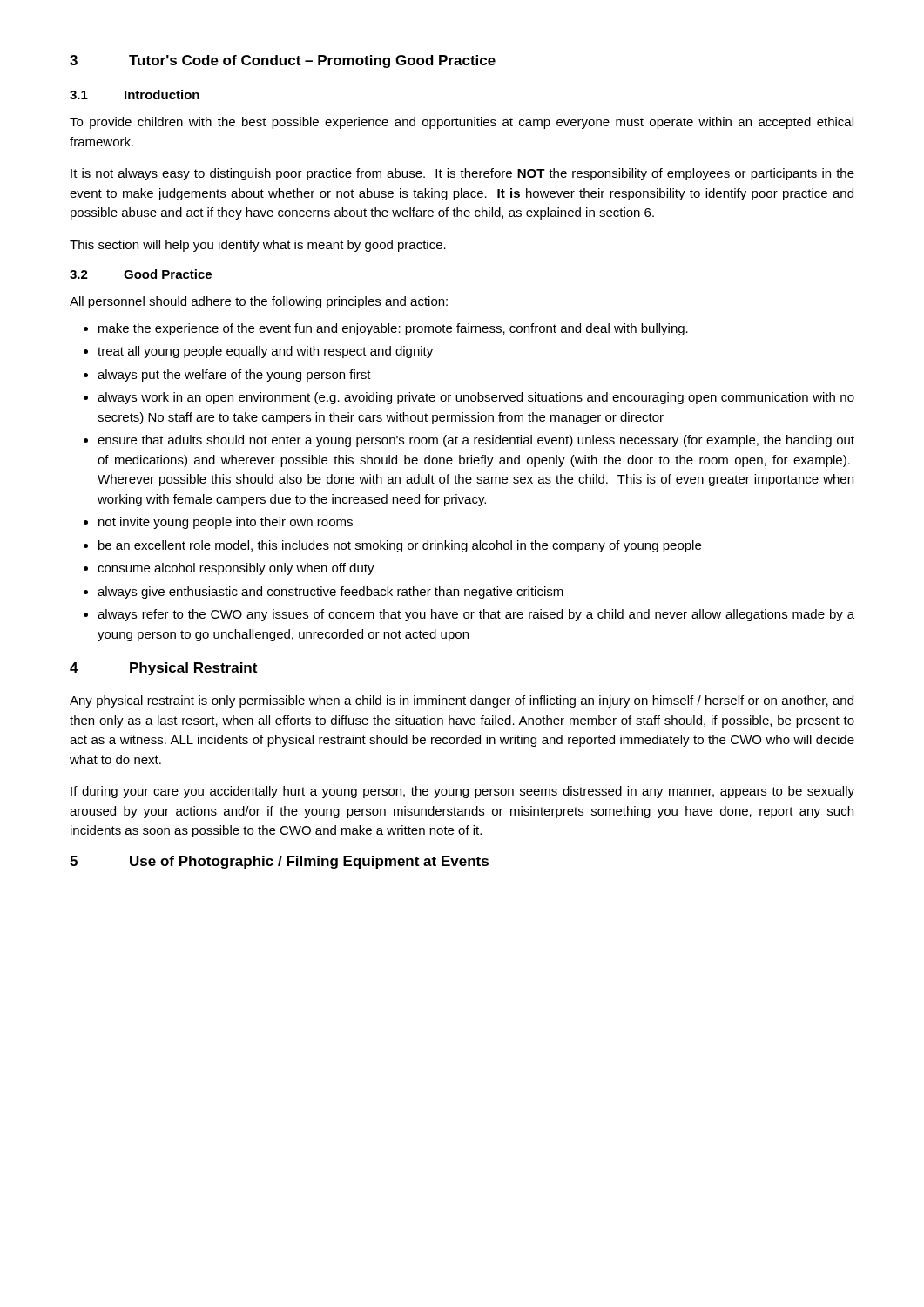The height and width of the screenshot is (1307, 924).
Task: Locate the text block that says "If during your"
Action: click(x=462, y=811)
